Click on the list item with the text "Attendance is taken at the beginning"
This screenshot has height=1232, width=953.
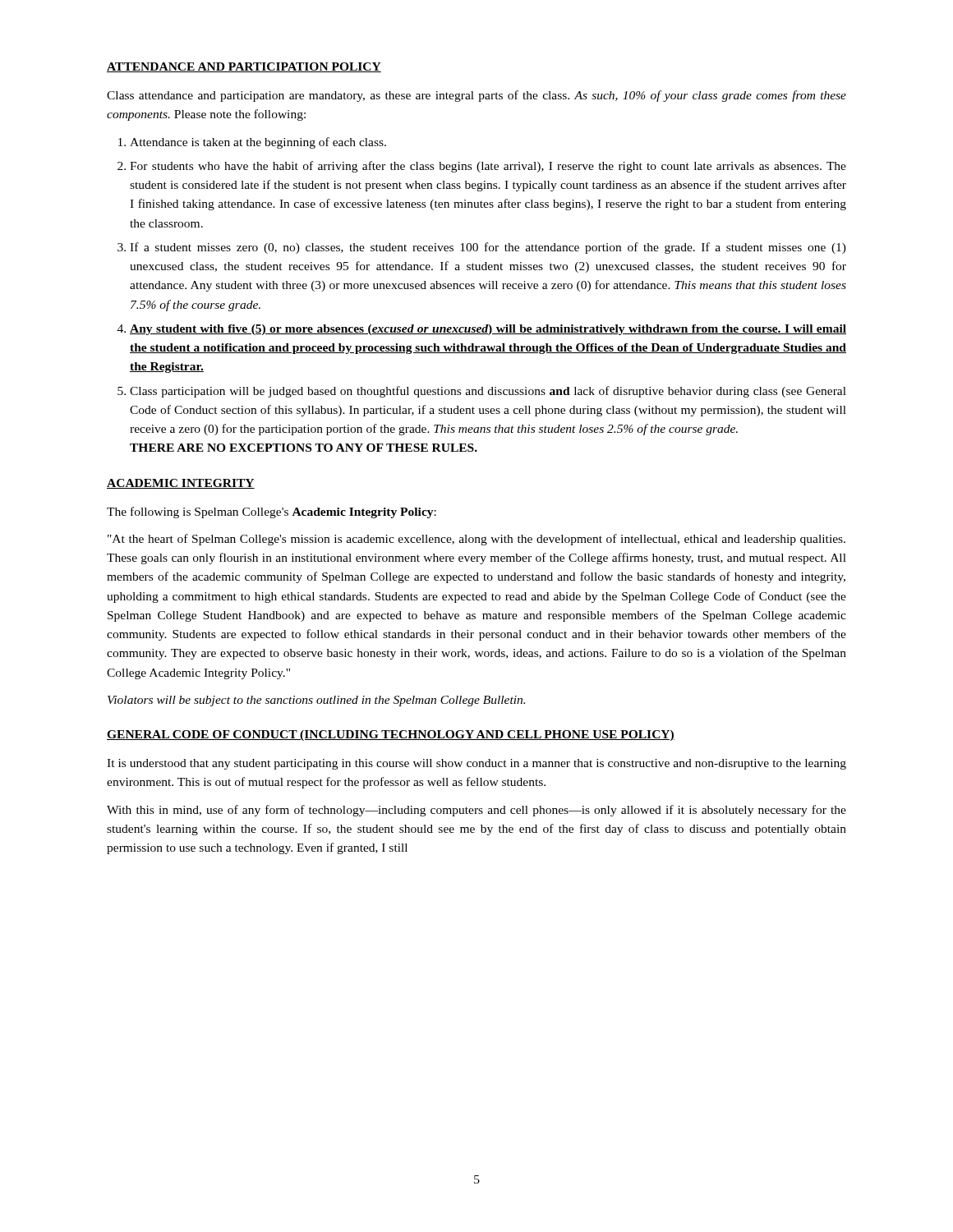click(x=258, y=141)
